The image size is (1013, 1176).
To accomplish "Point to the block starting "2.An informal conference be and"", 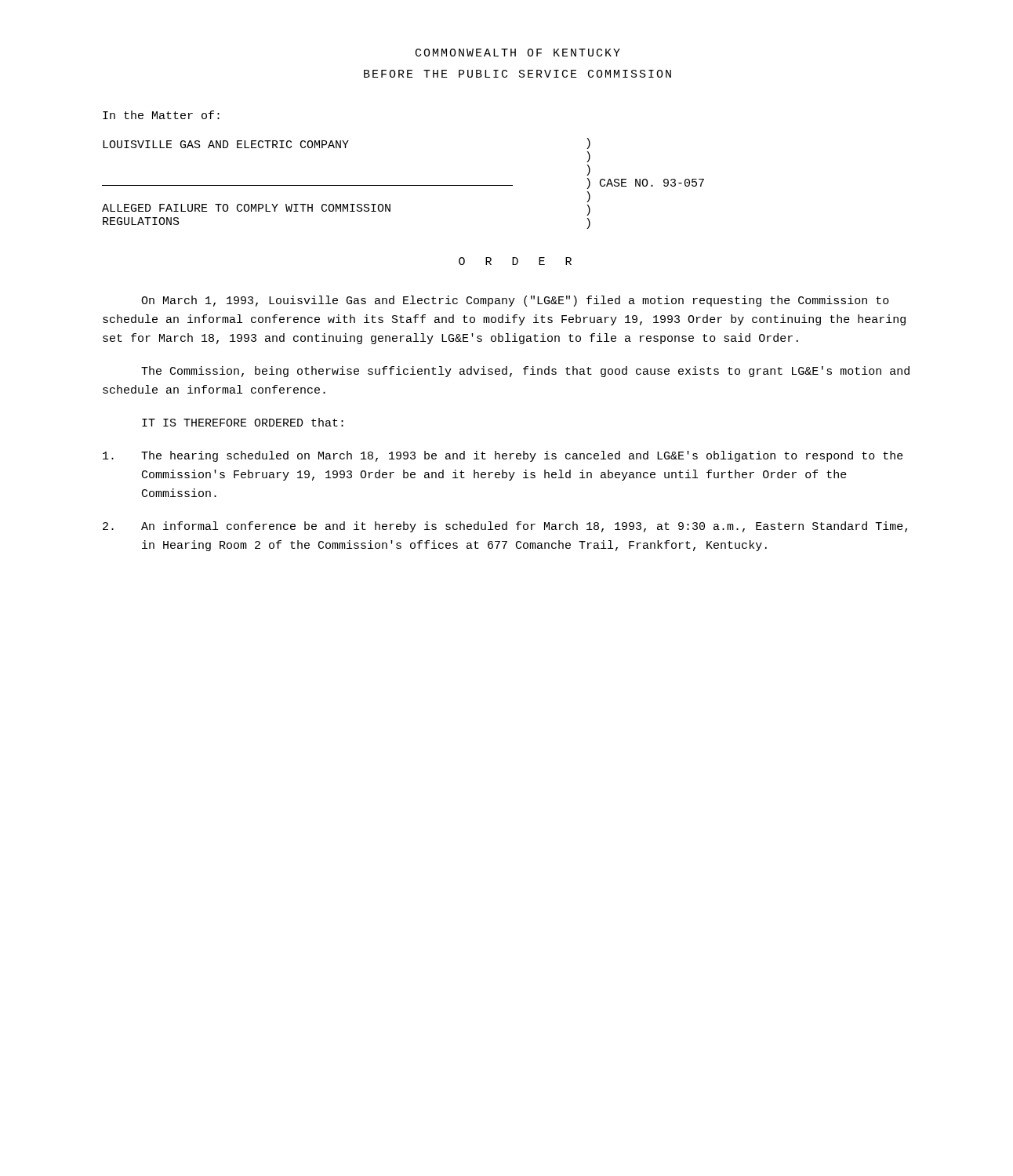I will point(516,537).
